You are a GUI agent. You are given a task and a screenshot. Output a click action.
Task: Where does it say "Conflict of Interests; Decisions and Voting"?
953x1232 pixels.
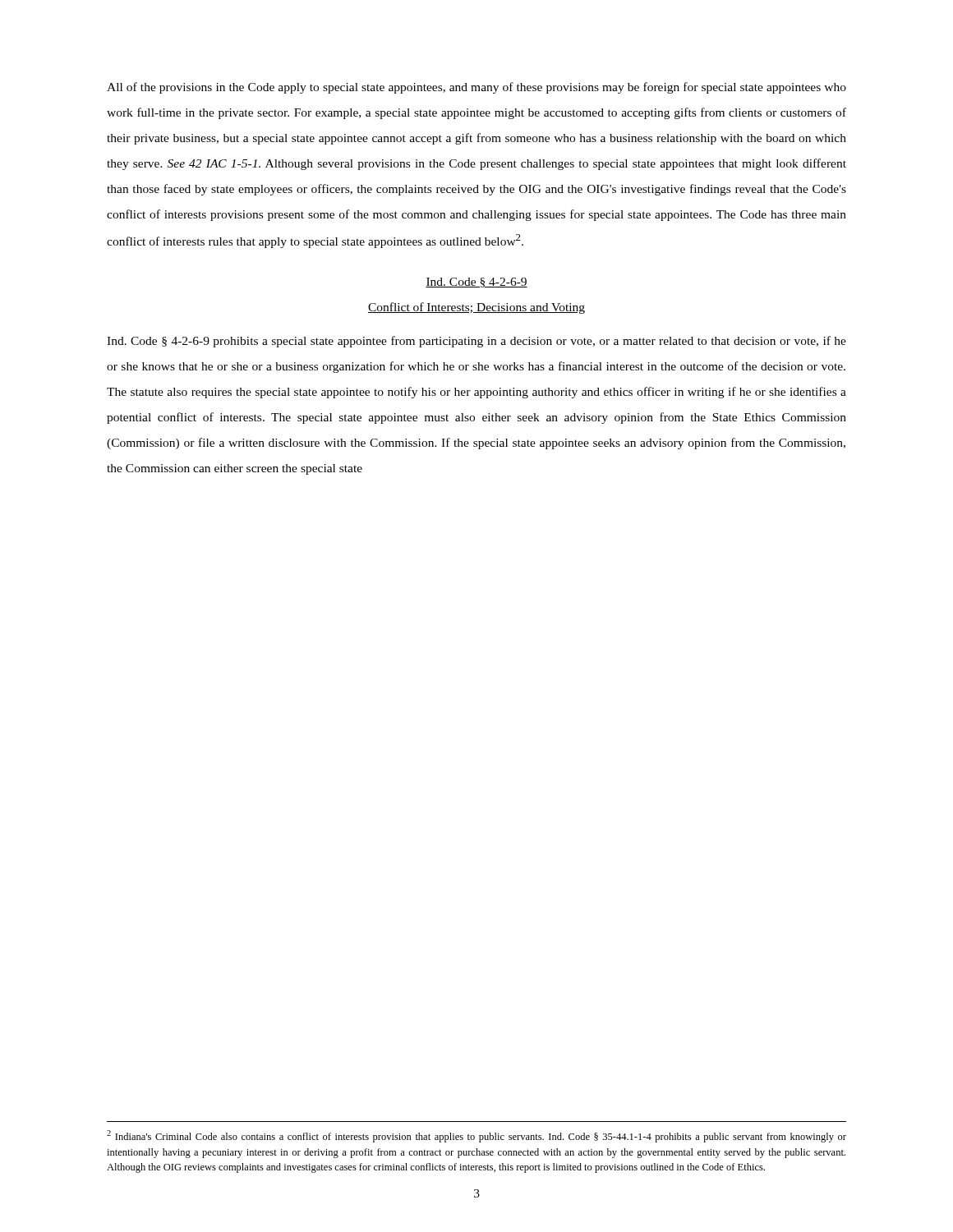pos(476,307)
